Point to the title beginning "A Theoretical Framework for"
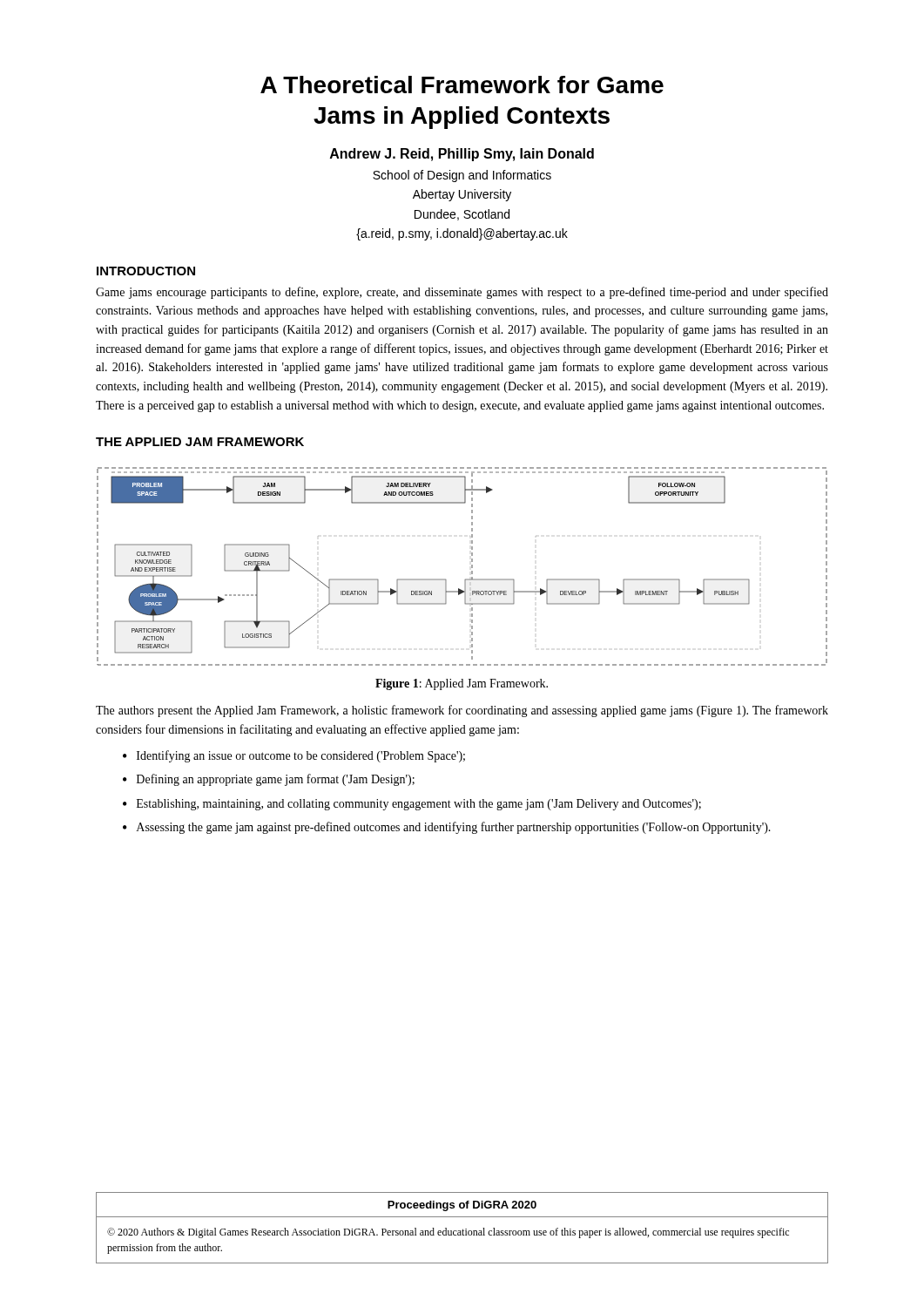 (462, 100)
